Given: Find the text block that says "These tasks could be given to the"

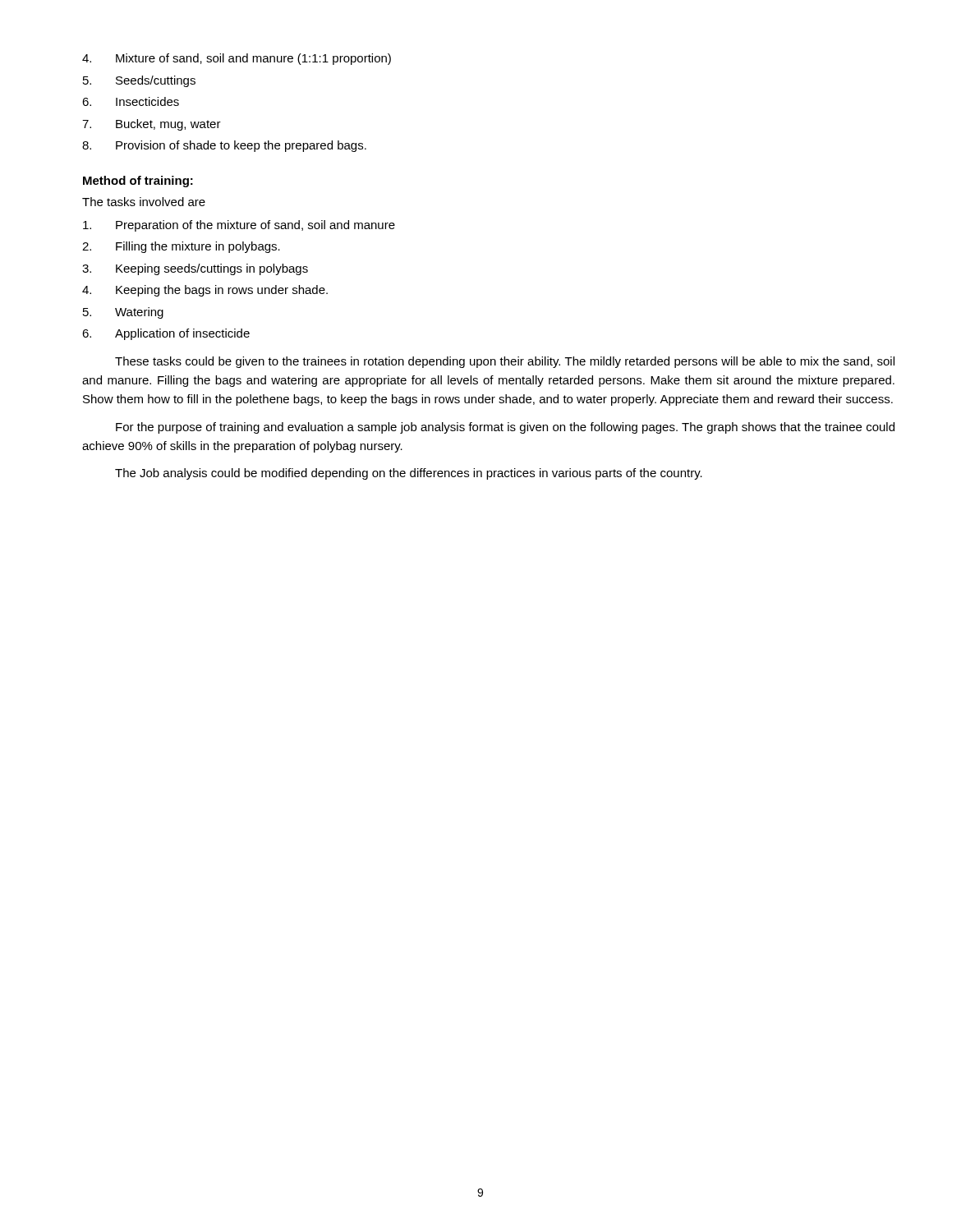Looking at the screenshot, I should coord(489,380).
